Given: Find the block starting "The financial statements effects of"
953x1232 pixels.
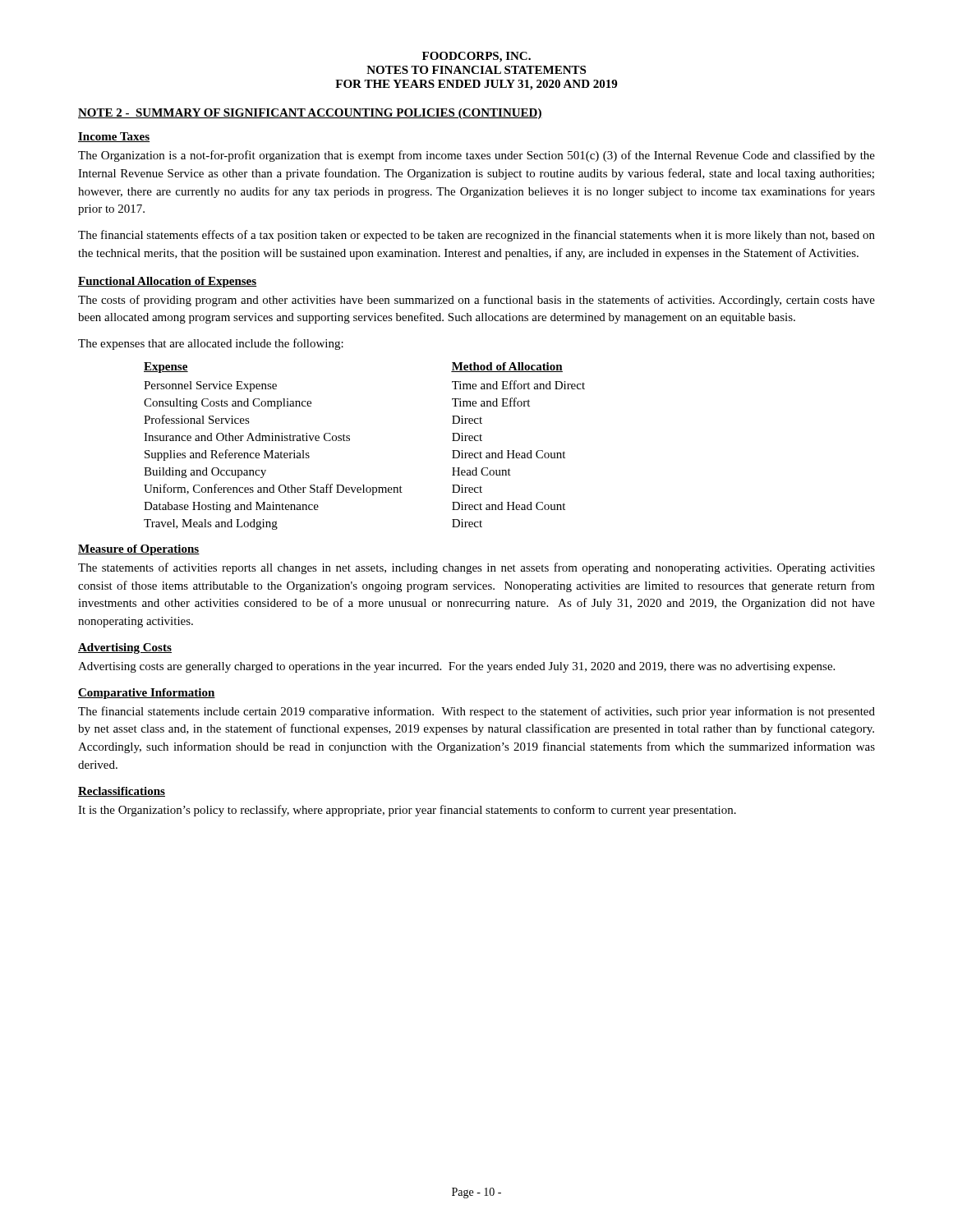Looking at the screenshot, I should coord(476,245).
